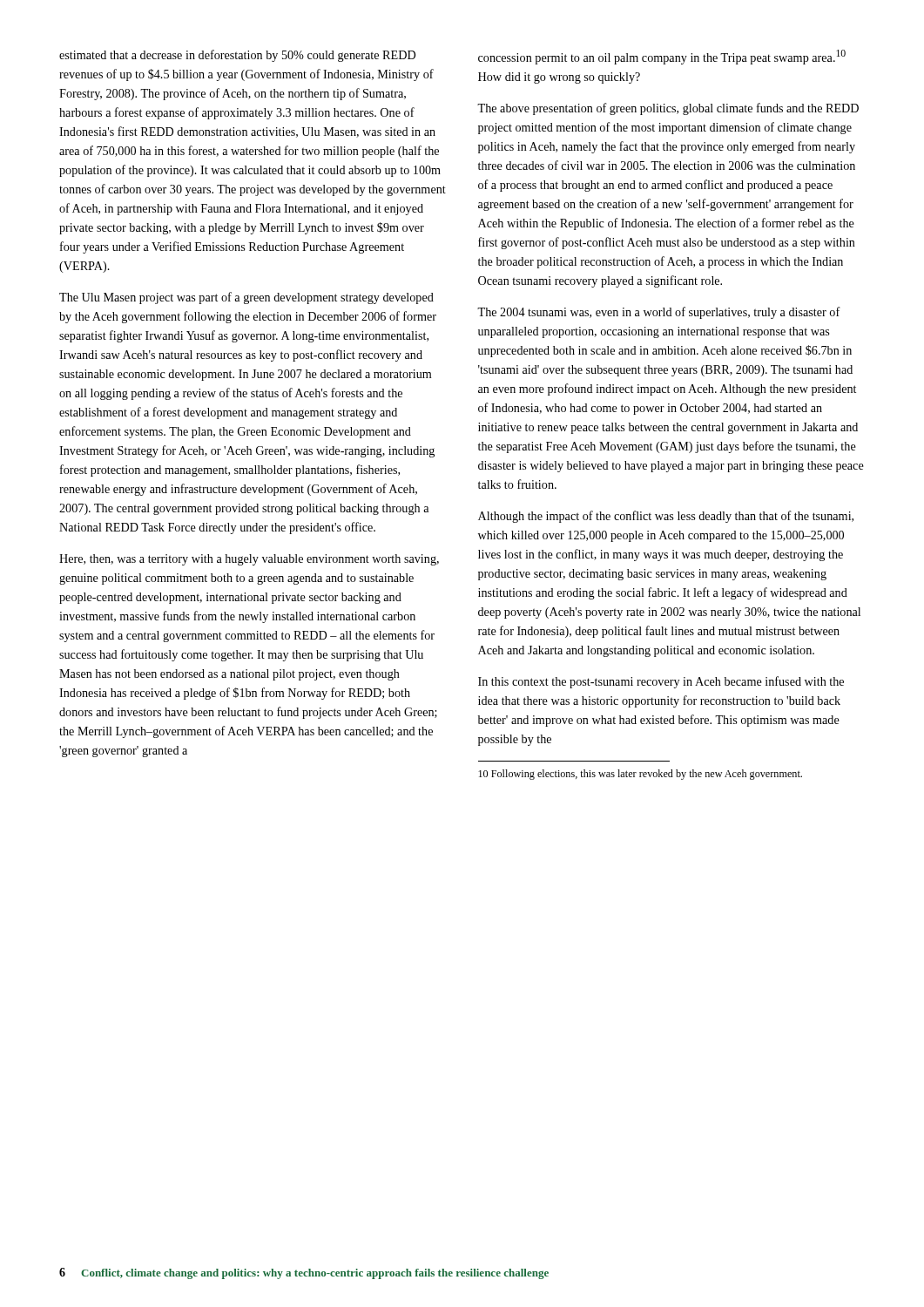Image resolution: width=924 pixels, height=1307 pixels.
Task: Select the block starting "The above presentation of green politics, global"
Action: pyautogui.click(x=671, y=194)
